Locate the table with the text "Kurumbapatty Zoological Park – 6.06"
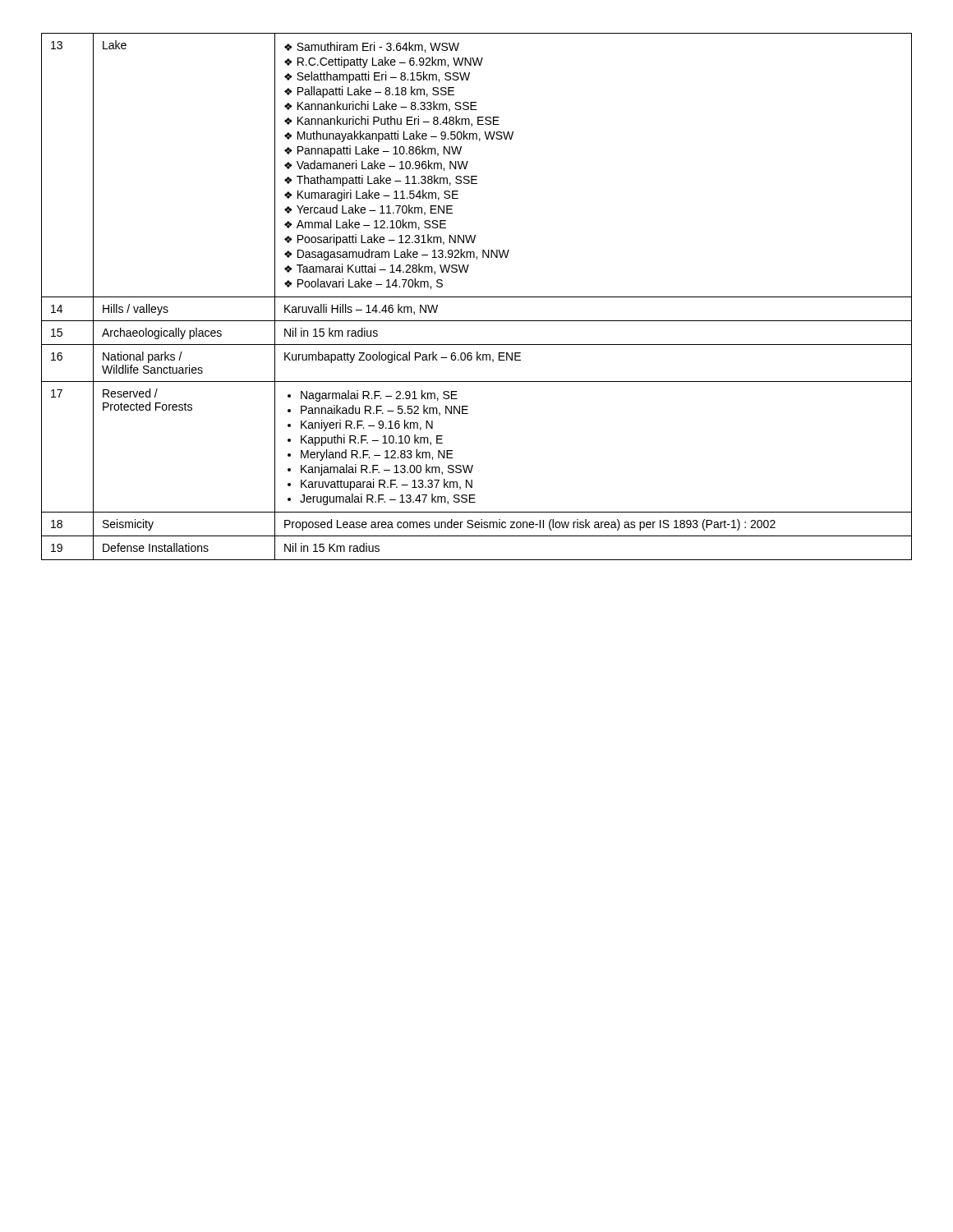 pyautogui.click(x=476, y=297)
